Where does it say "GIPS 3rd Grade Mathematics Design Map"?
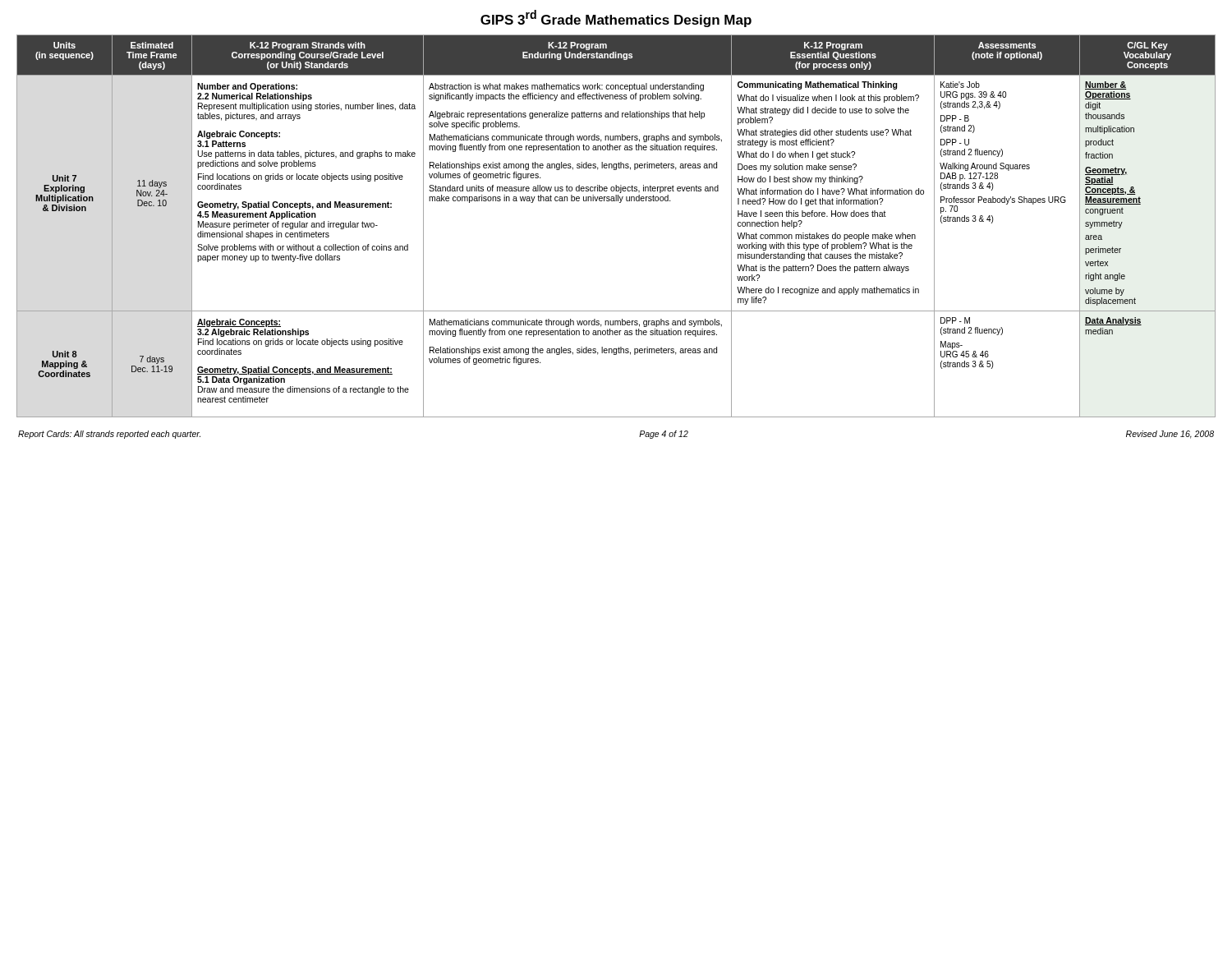The image size is (1232, 953). pos(616,18)
